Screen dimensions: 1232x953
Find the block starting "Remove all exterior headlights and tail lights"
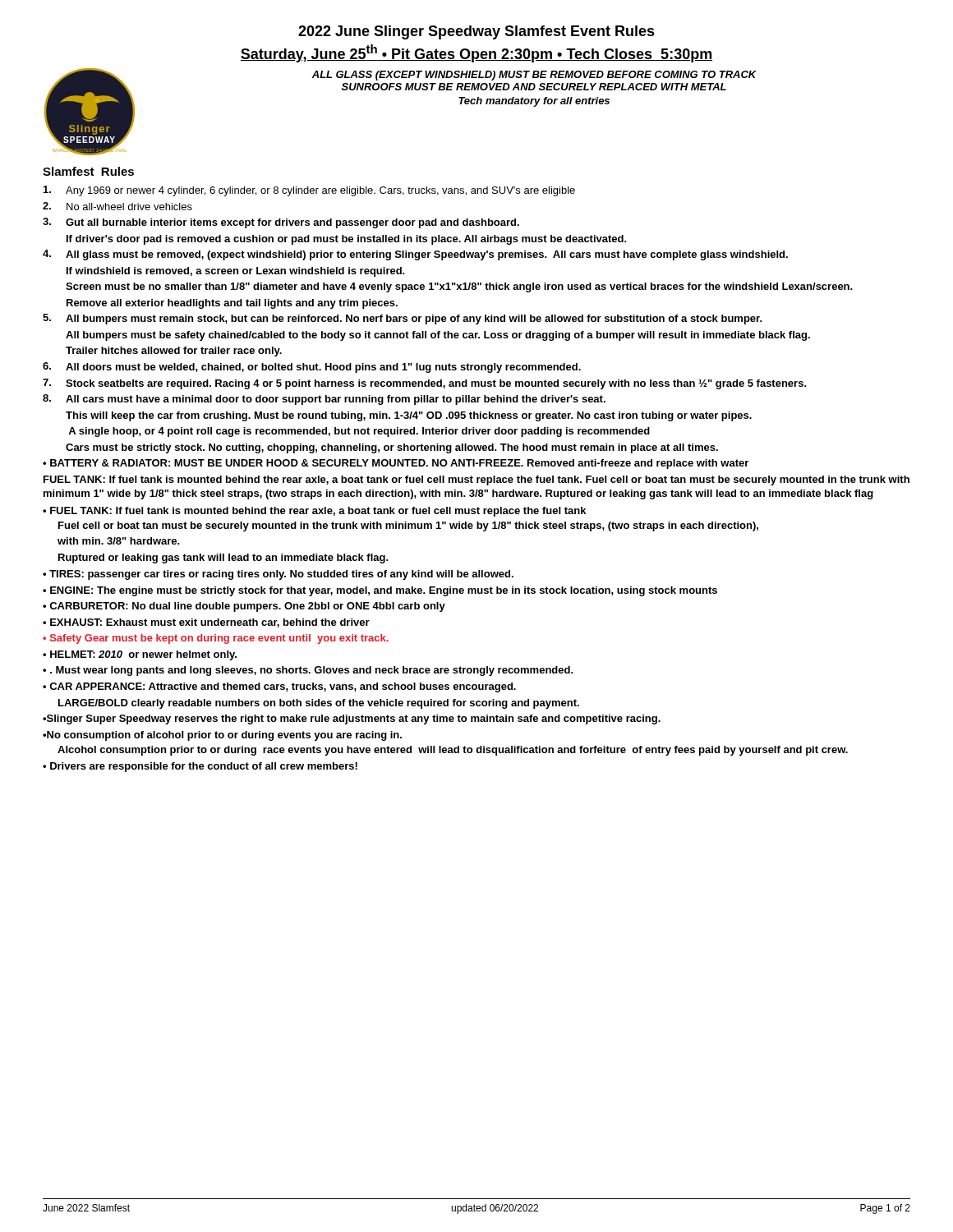(x=232, y=303)
